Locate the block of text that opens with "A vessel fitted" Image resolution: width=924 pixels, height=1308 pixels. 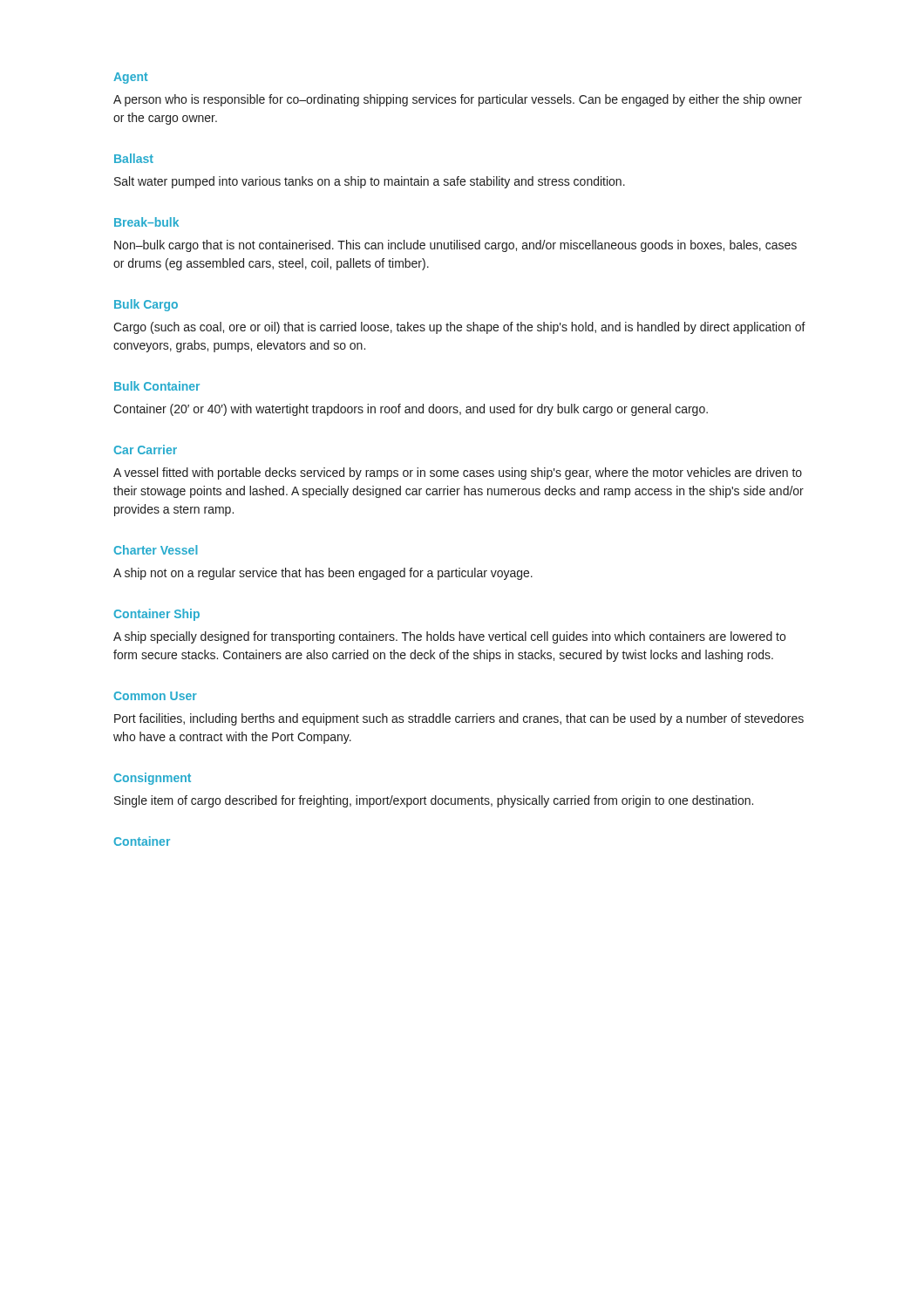[x=458, y=491]
